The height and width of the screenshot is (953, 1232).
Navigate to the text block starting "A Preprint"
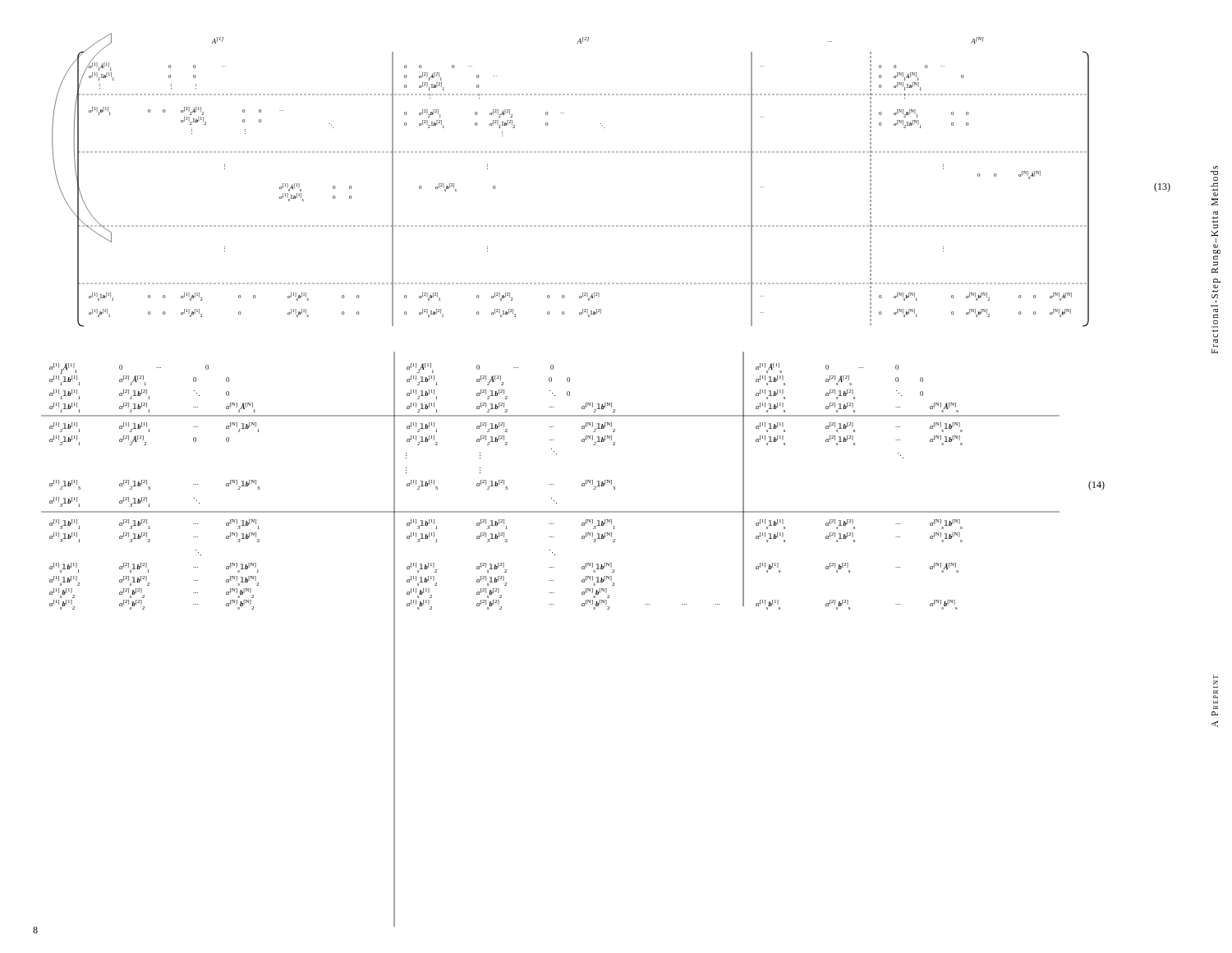[x=1215, y=701]
